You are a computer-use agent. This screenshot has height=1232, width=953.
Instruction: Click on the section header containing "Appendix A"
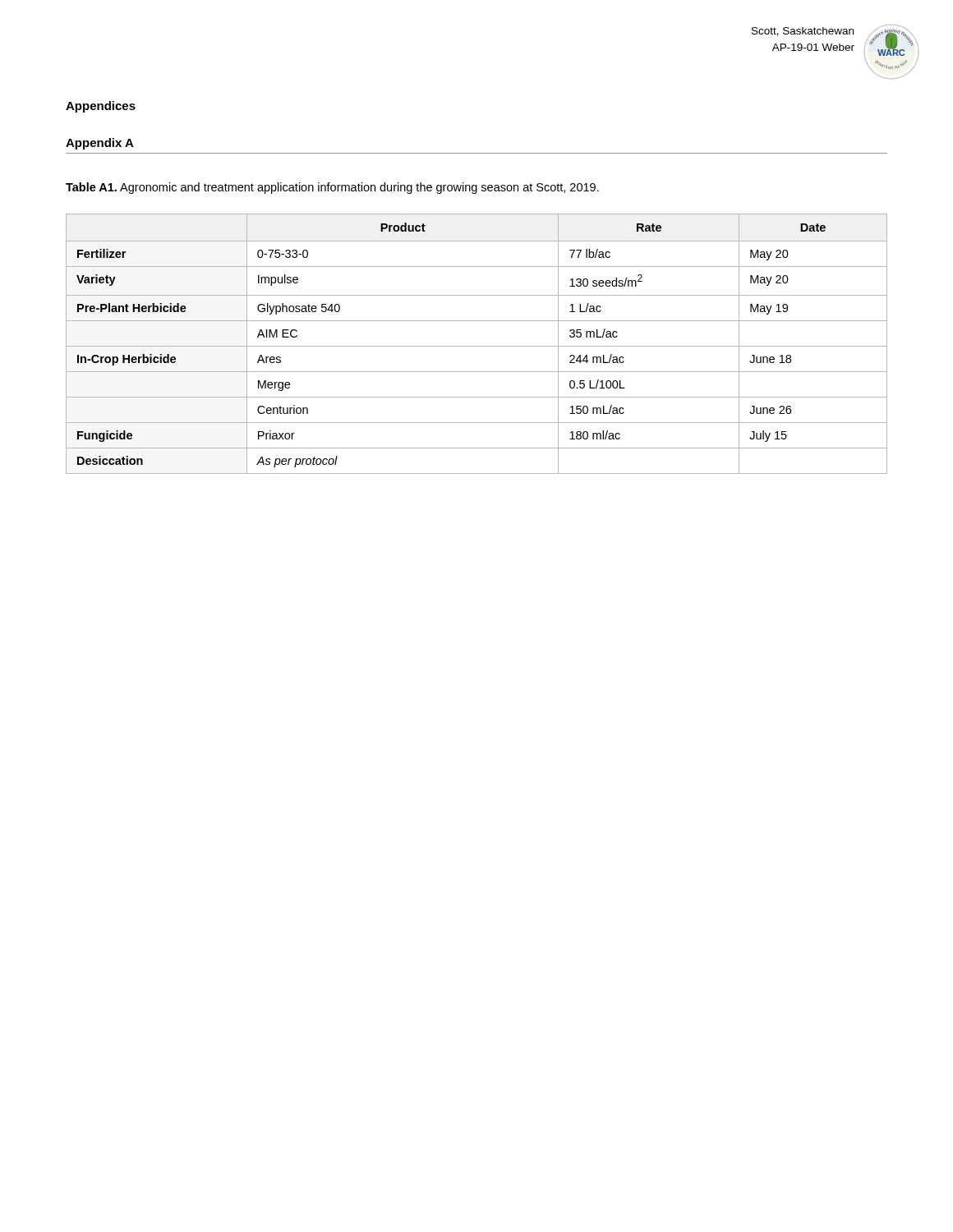coord(100,142)
